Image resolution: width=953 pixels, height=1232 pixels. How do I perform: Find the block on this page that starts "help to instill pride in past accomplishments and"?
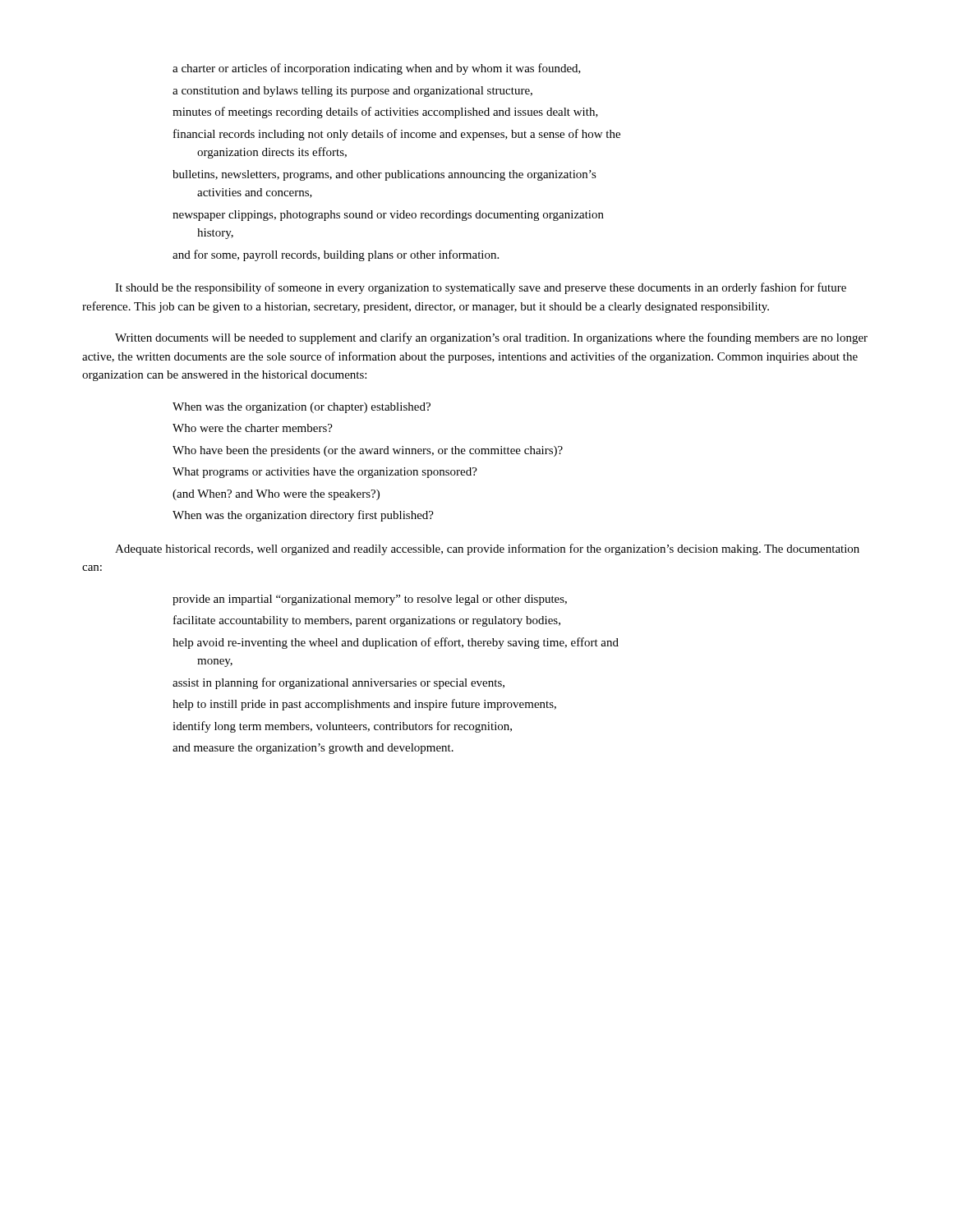[365, 704]
